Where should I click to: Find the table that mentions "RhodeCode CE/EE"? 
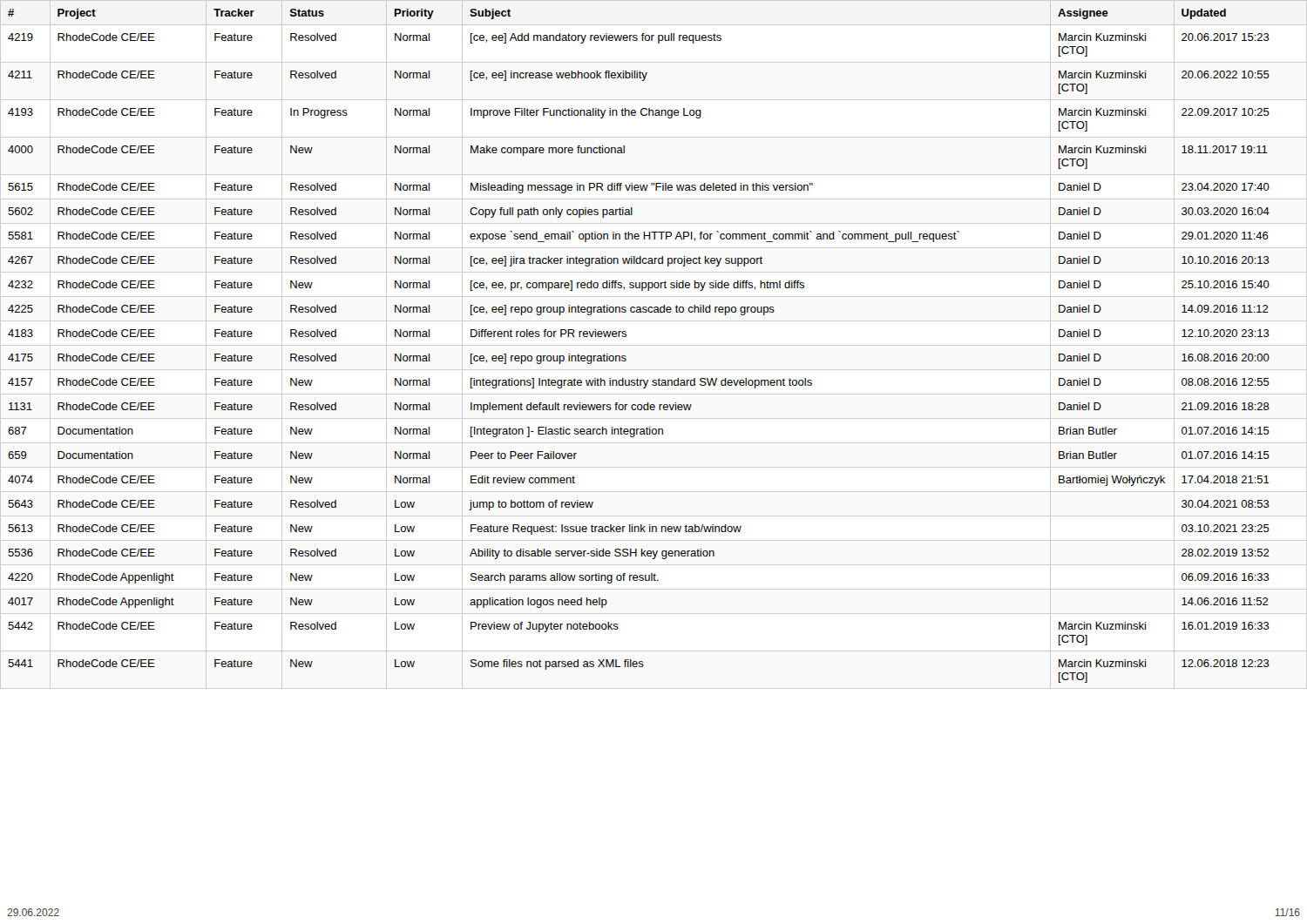[654, 344]
